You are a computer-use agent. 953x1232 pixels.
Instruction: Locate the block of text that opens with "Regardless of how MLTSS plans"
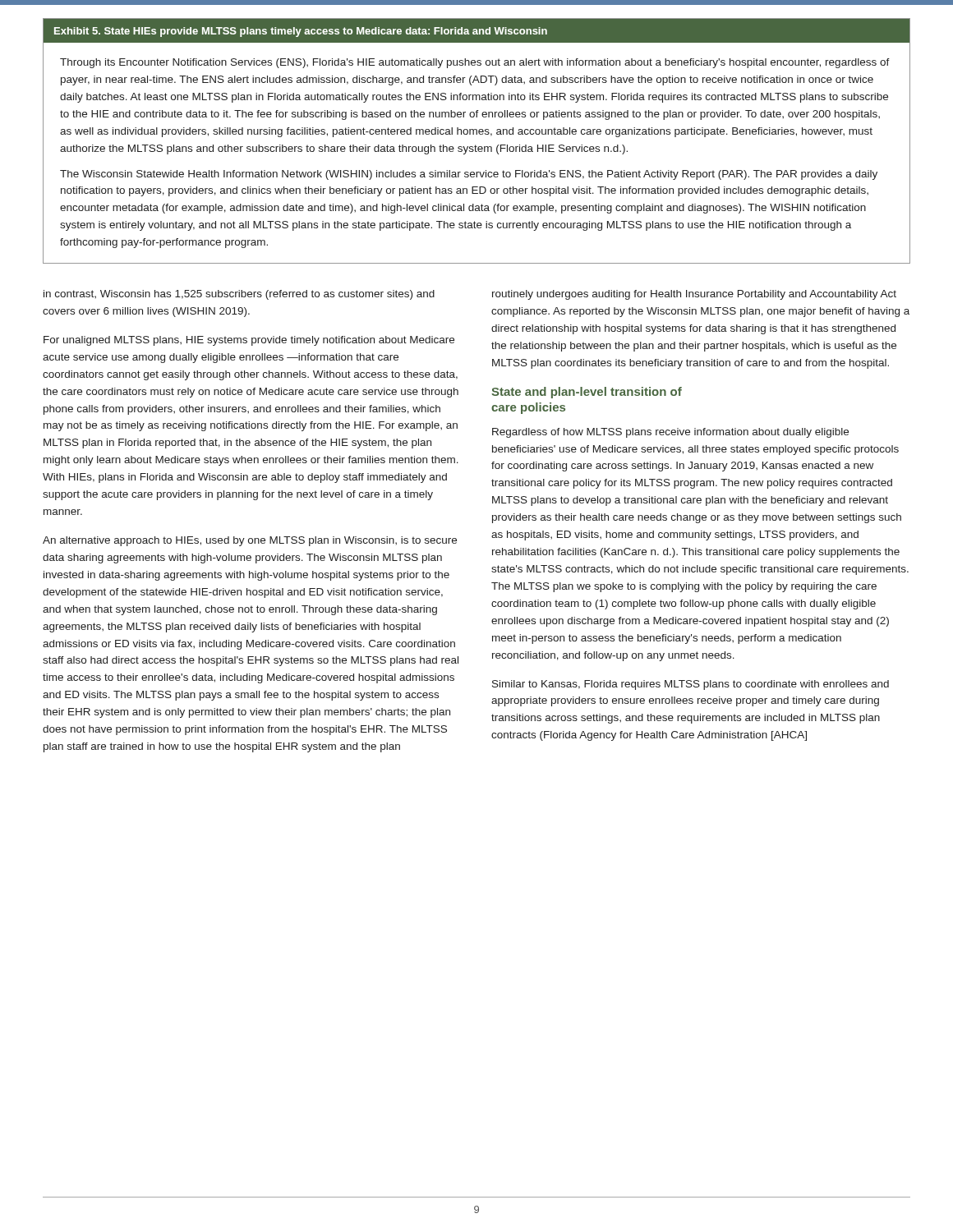pos(701,584)
